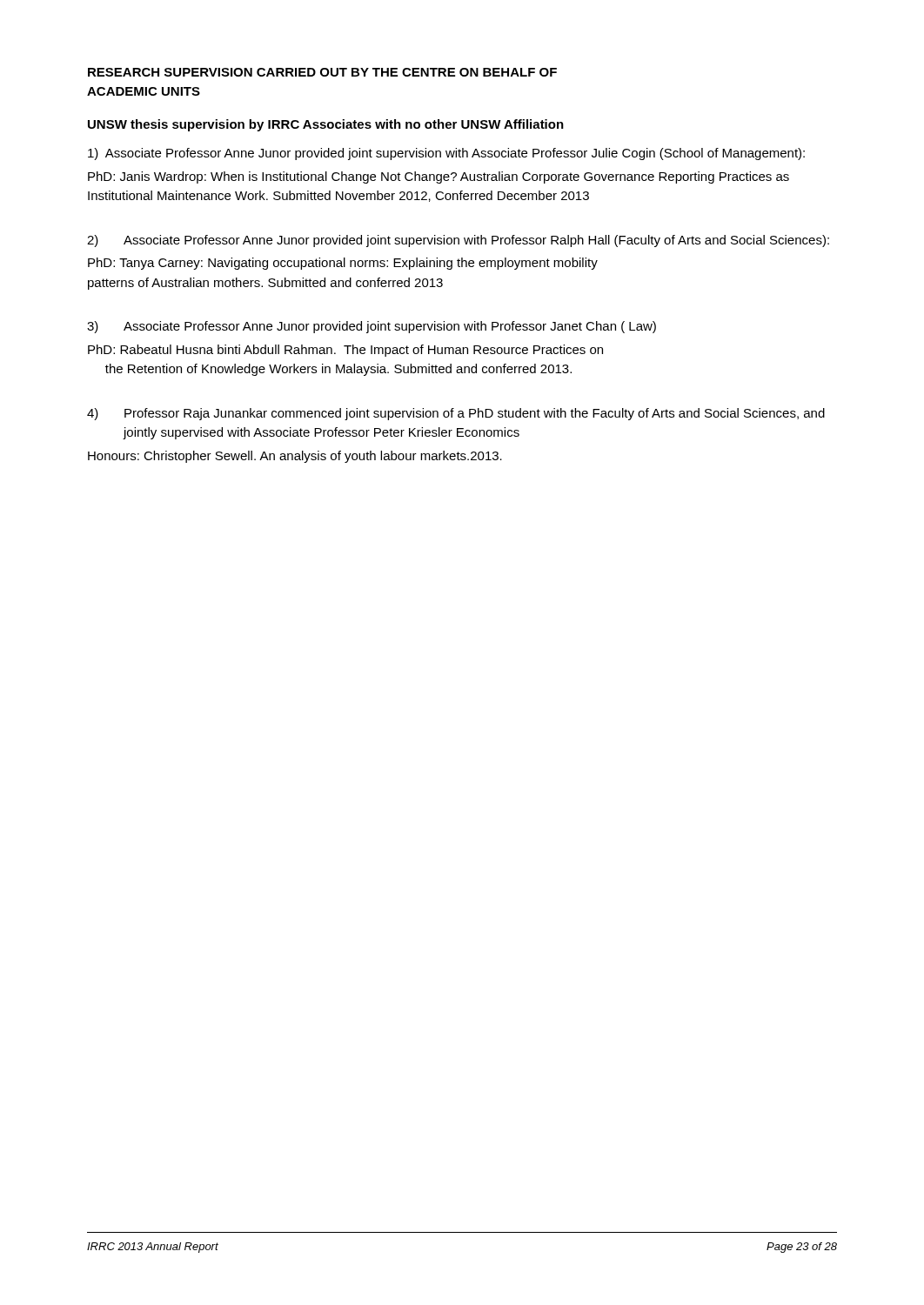Locate the block of text that opens with "PhD: Rabeatul Husna binti"
This screenshot has width=924, height=1305.
coord(346,359)
